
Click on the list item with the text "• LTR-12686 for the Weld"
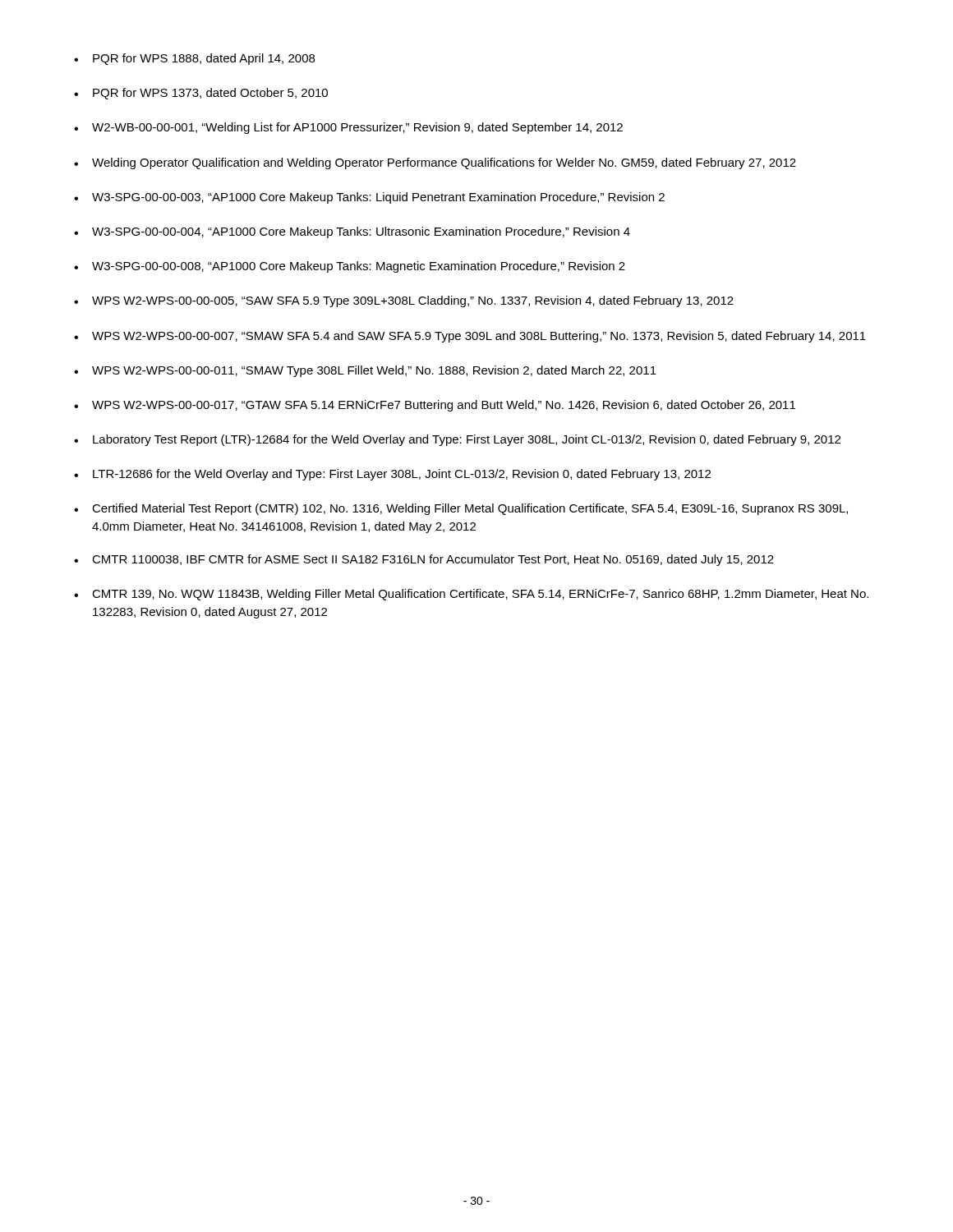(393, 475)
